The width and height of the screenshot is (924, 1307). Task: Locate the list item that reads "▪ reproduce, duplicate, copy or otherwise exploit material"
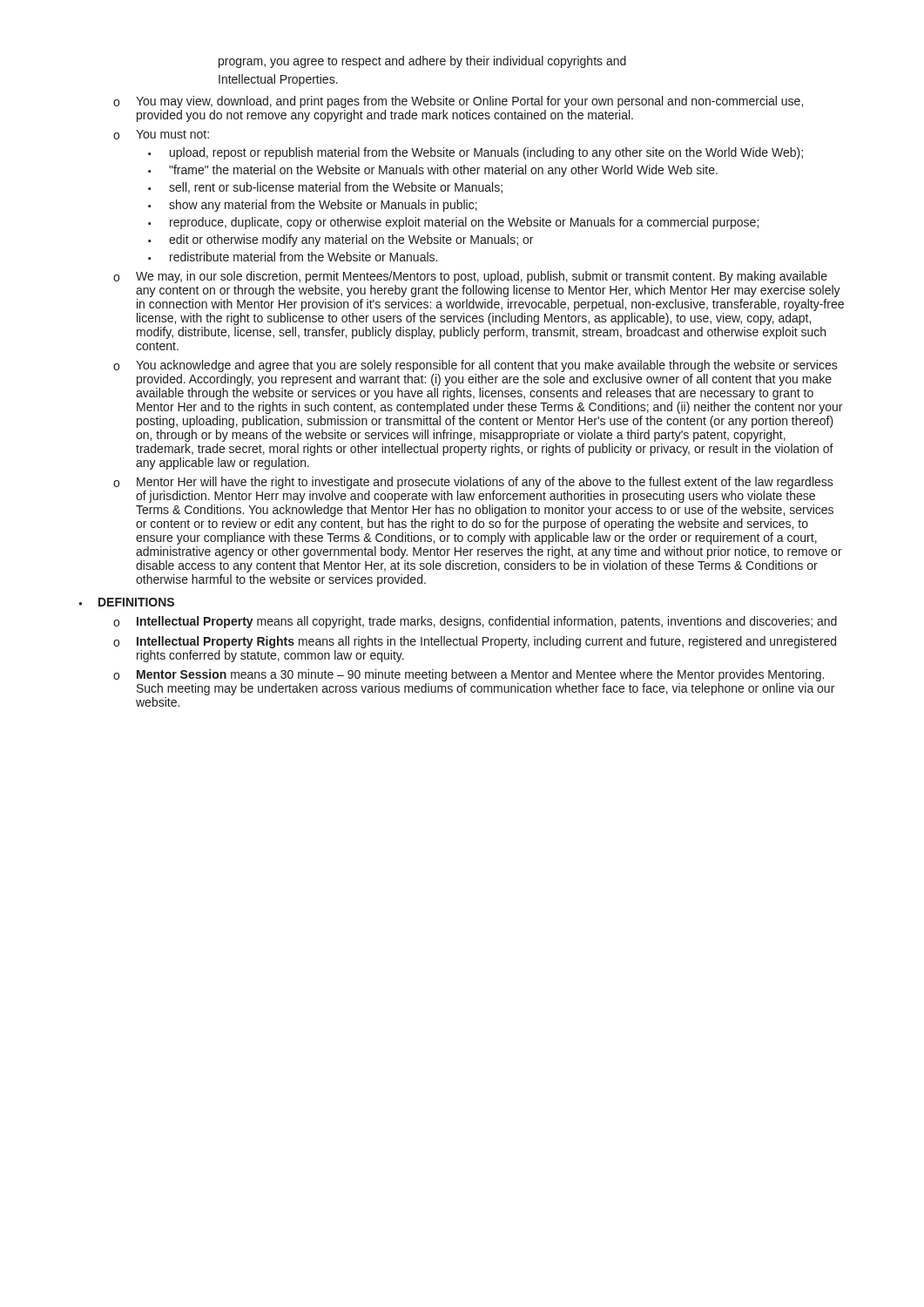454,222
